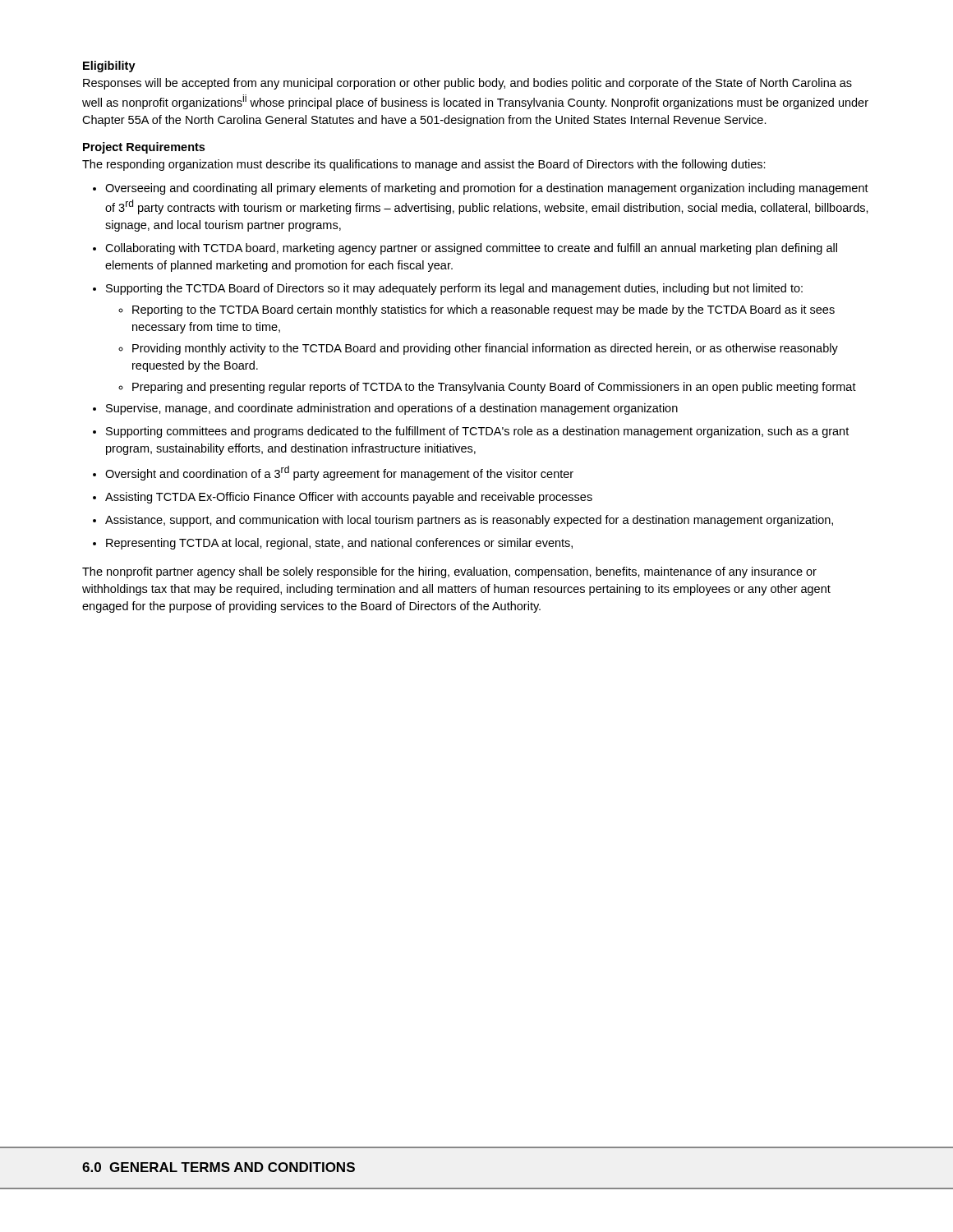This screenshot has width=953, height=1232.
Task: Click on the block starting "Collaborating with TCTDA board, marketing"
Action: click(x=472, y=256)
